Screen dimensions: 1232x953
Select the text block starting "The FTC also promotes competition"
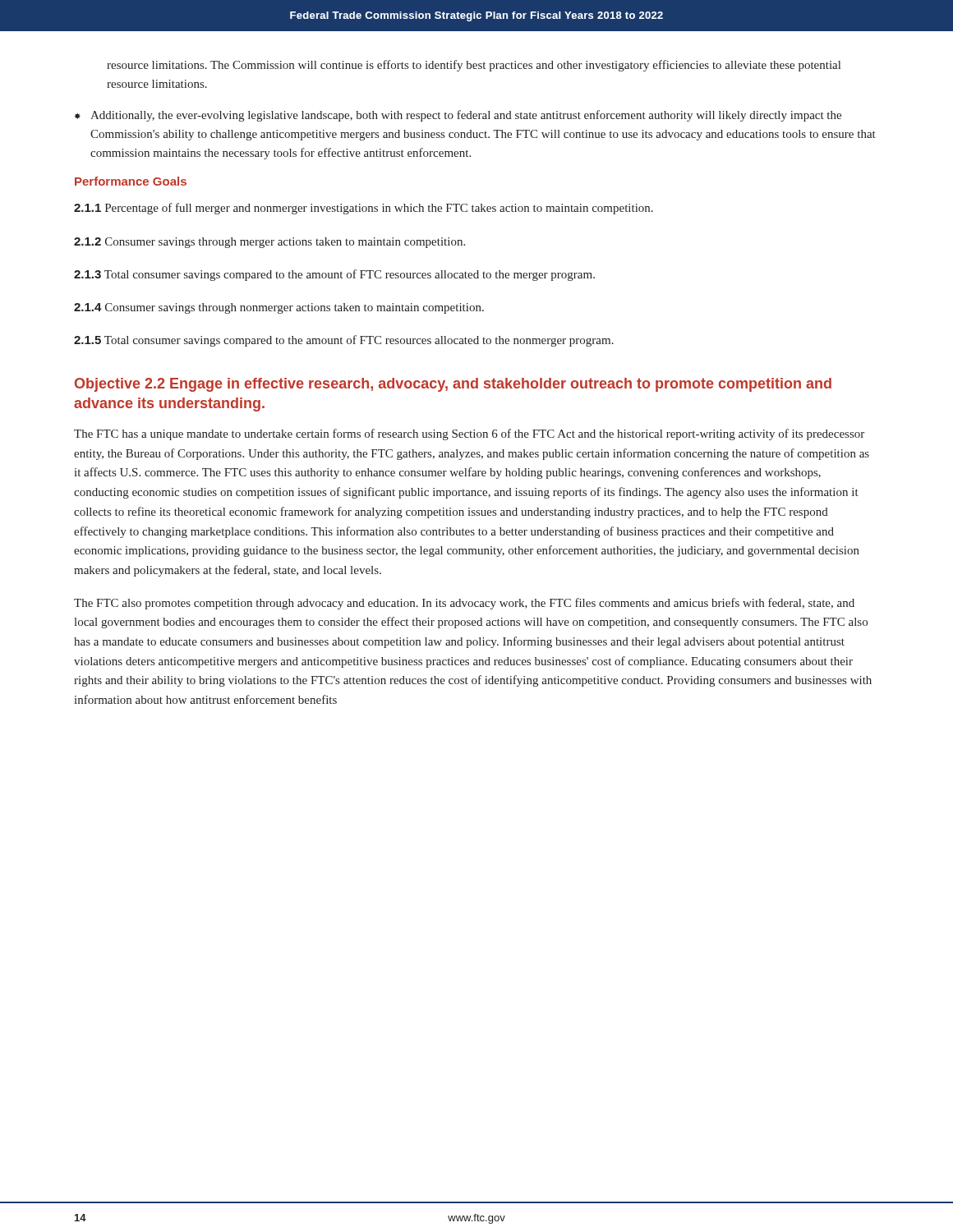point(473,651)
